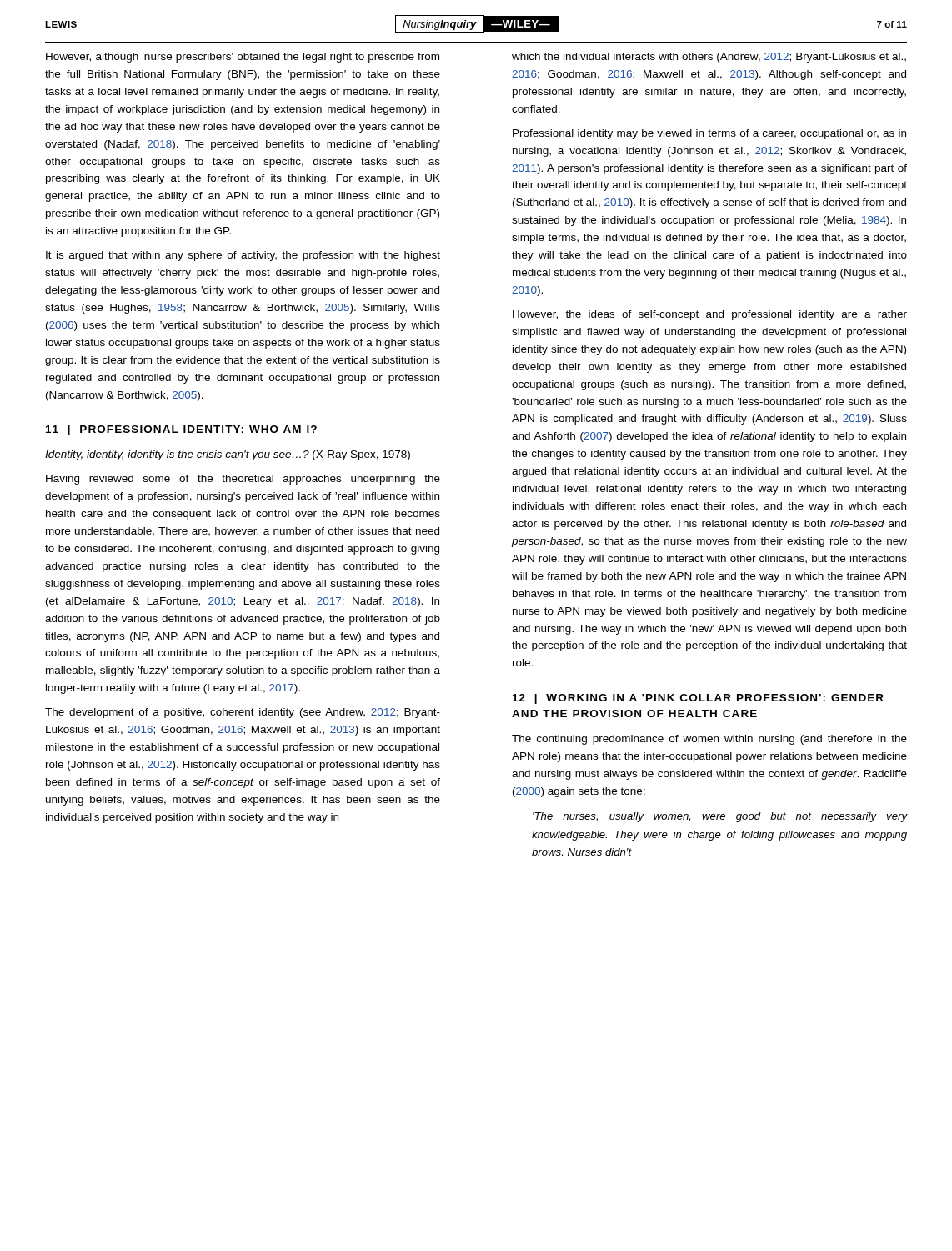952x1251 pixels.
Task: Where is the passage that starts "which the individual interacts with"?
Action: click(709, 83)
